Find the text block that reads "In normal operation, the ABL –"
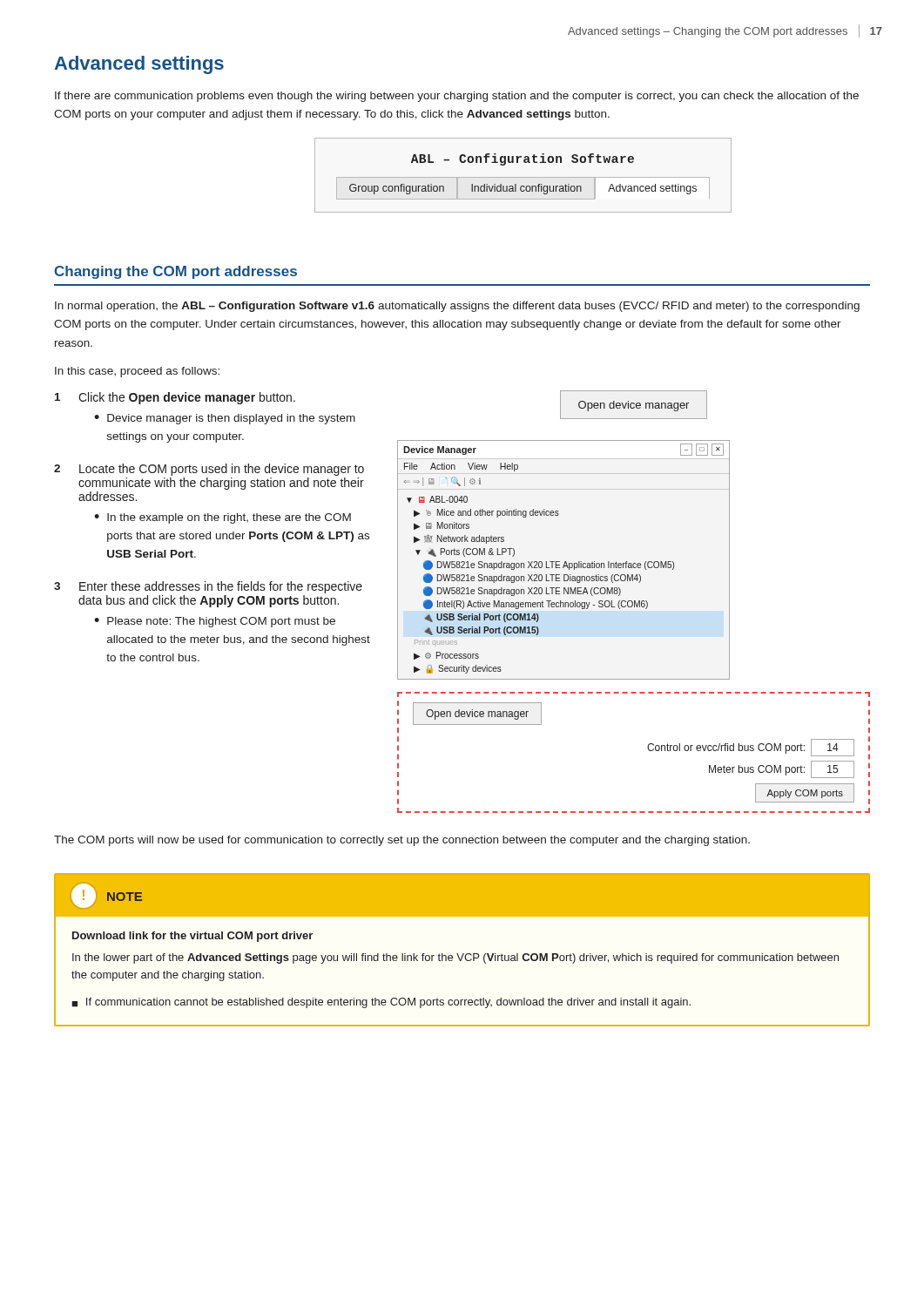Viewport: 924px width, 1307px height. (462, 324)
